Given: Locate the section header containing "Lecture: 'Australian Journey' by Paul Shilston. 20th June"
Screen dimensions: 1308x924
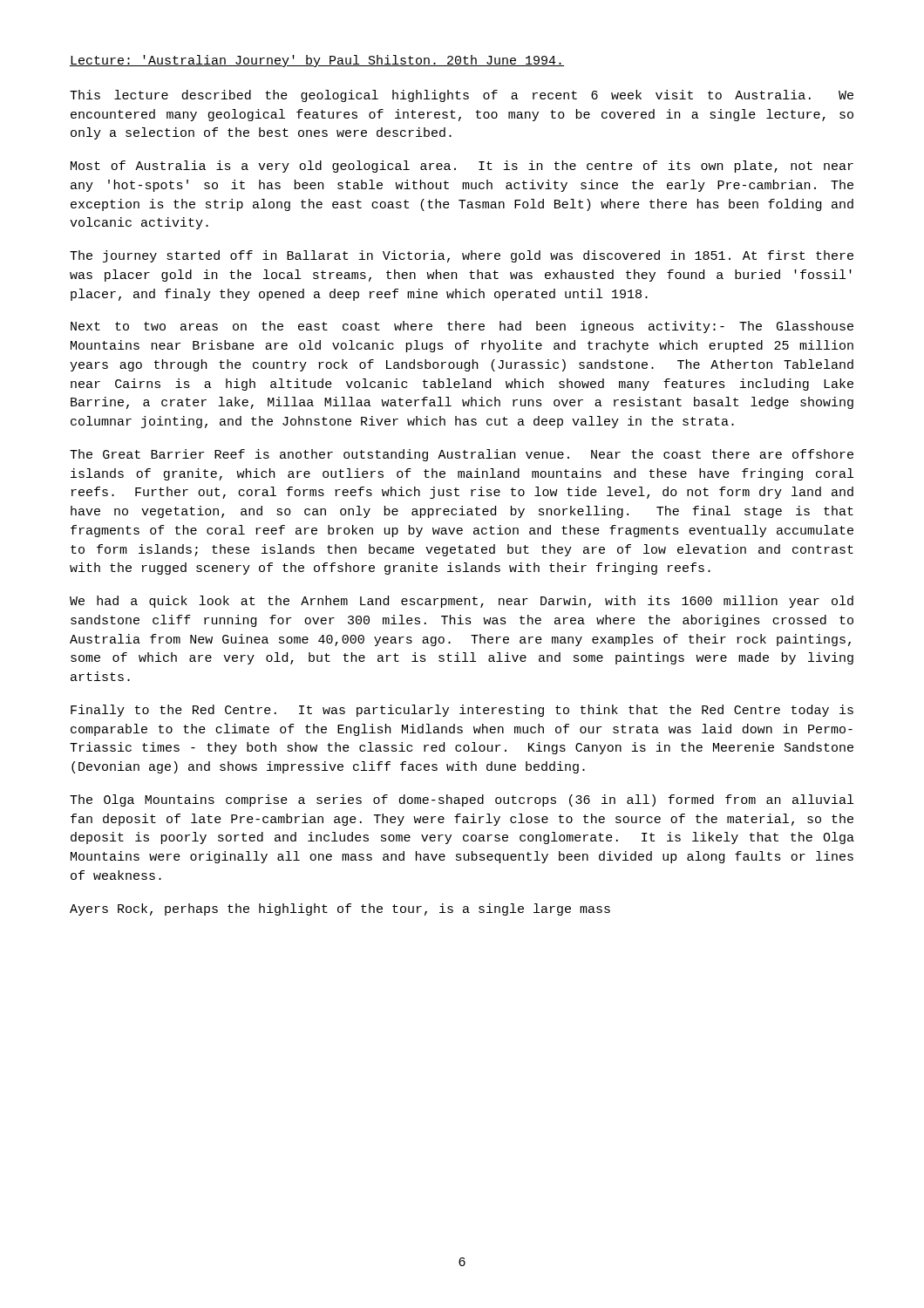Looking at the screenshot, I should [x=317, y=61].
